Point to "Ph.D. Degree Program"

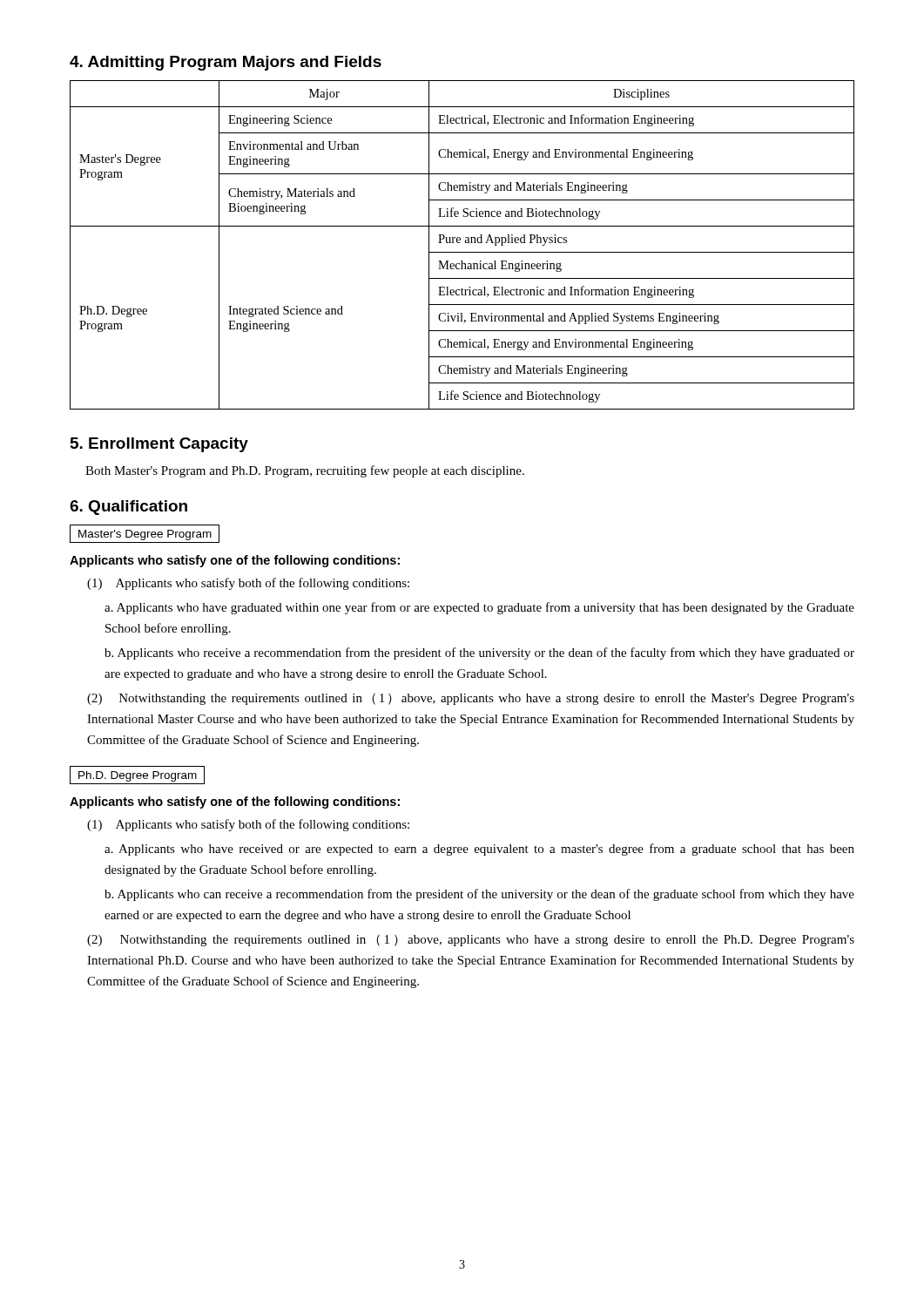tap(137, 775)
